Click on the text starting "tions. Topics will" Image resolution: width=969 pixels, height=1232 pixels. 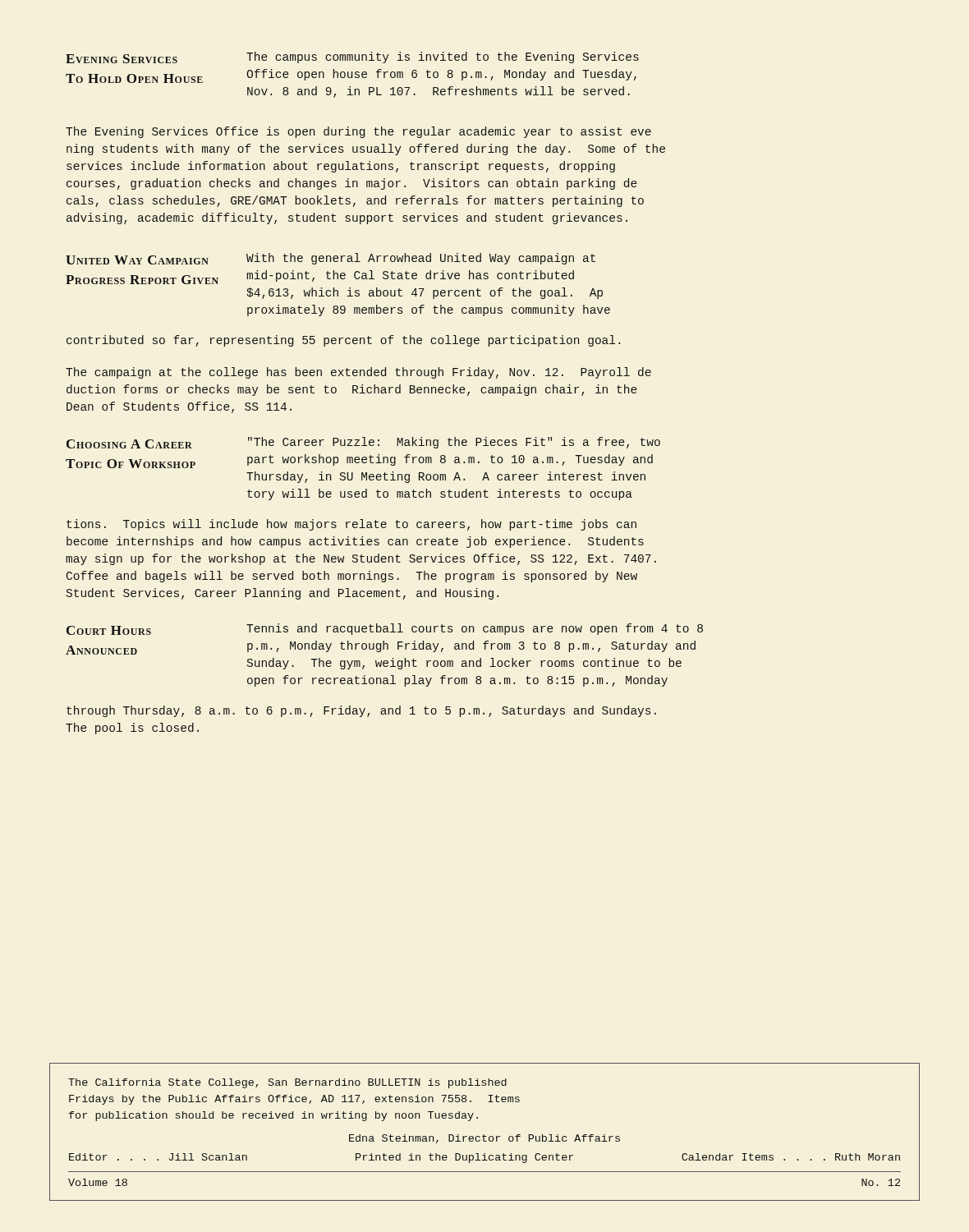coord(362,560)
